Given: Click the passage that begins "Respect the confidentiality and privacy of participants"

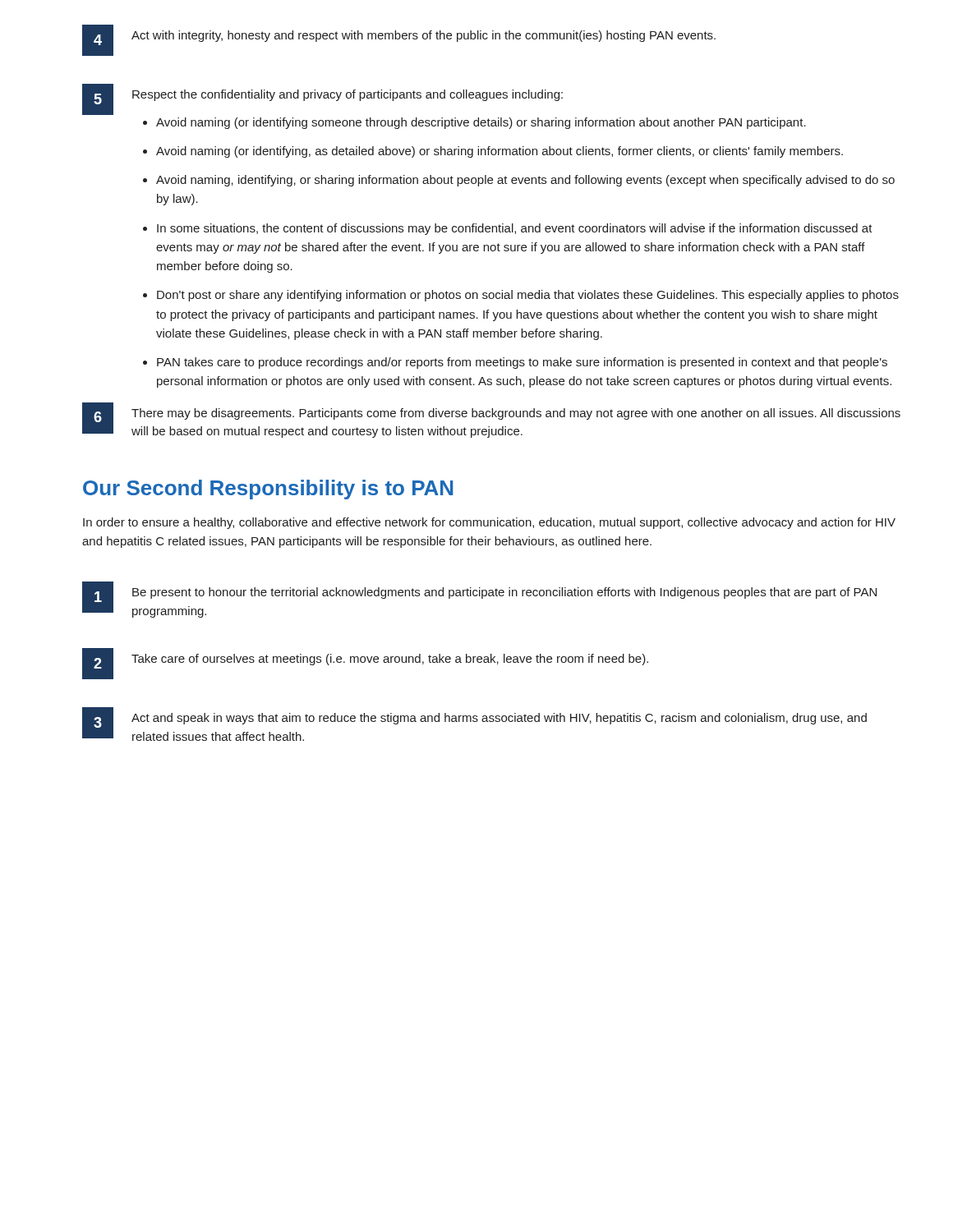Looking at the screenshot, I should (x=348, y=94).
